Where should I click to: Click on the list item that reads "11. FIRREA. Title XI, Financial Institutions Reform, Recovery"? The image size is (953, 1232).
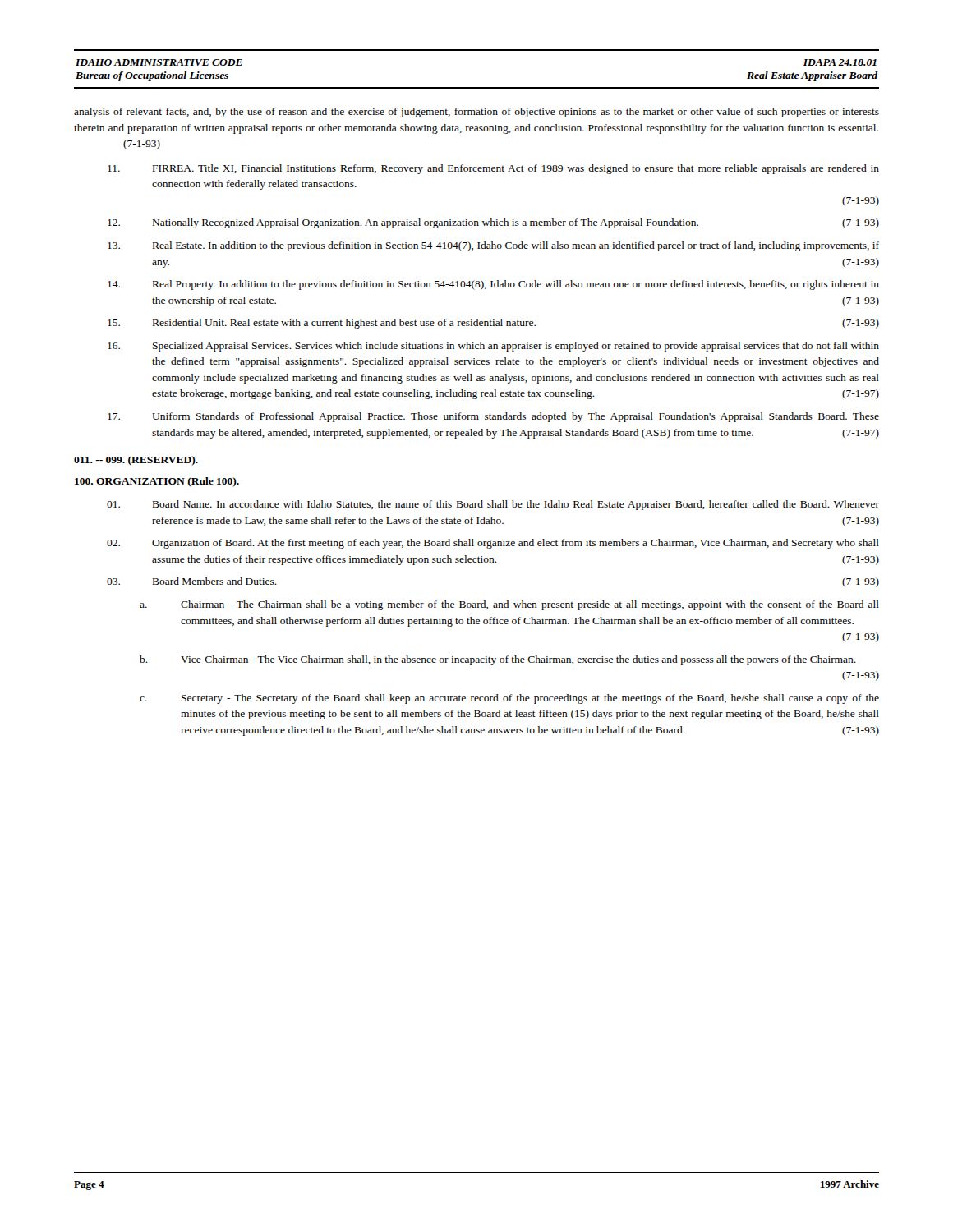click(493, 169)
